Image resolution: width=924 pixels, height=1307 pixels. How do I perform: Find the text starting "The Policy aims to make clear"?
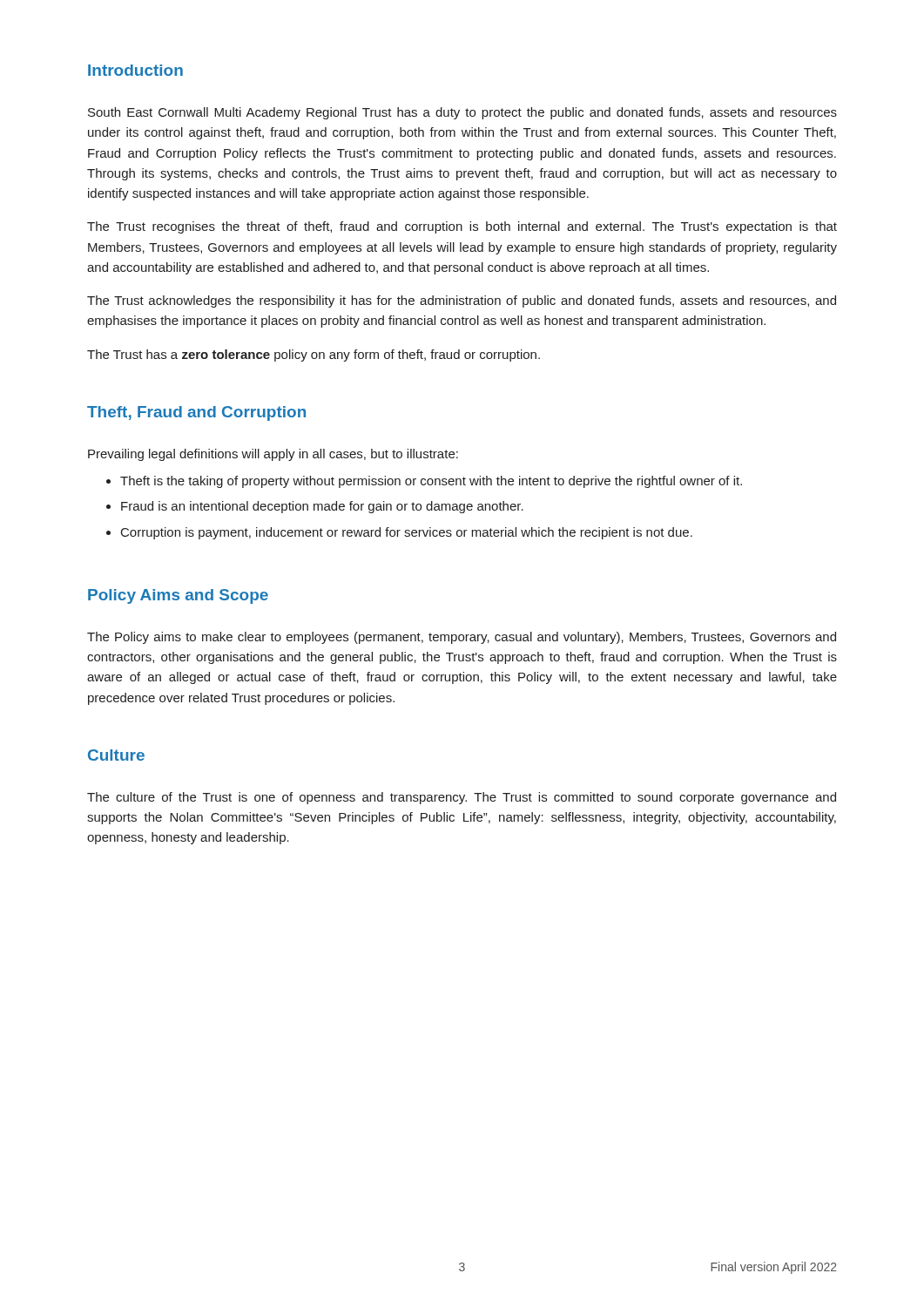pyautogui.click(x=462, y=667)
